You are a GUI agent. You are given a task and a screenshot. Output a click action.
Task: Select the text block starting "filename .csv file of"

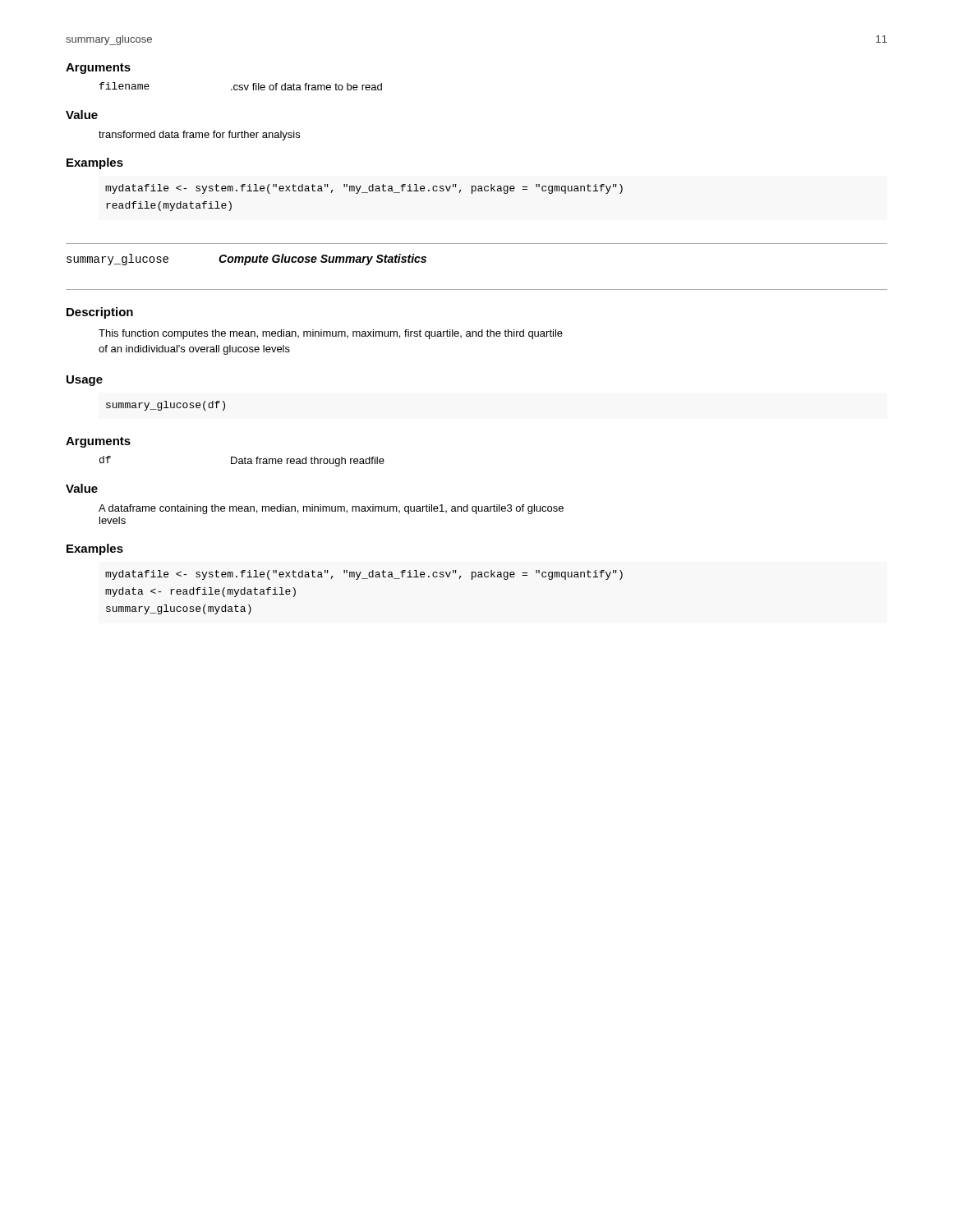tap(241, 87)
